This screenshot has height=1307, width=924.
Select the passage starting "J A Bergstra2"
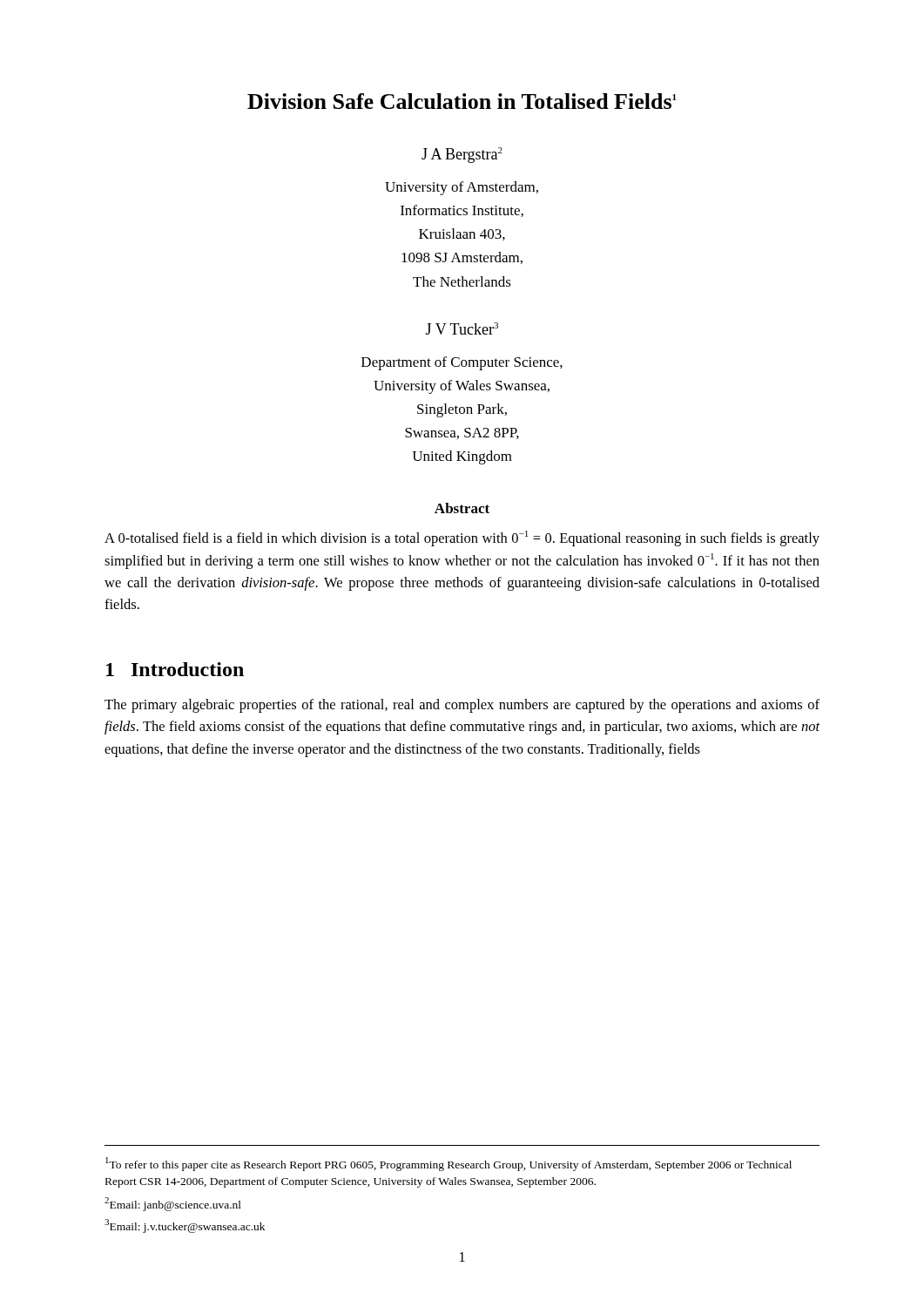pyautogui.click(x=462, y=154)
